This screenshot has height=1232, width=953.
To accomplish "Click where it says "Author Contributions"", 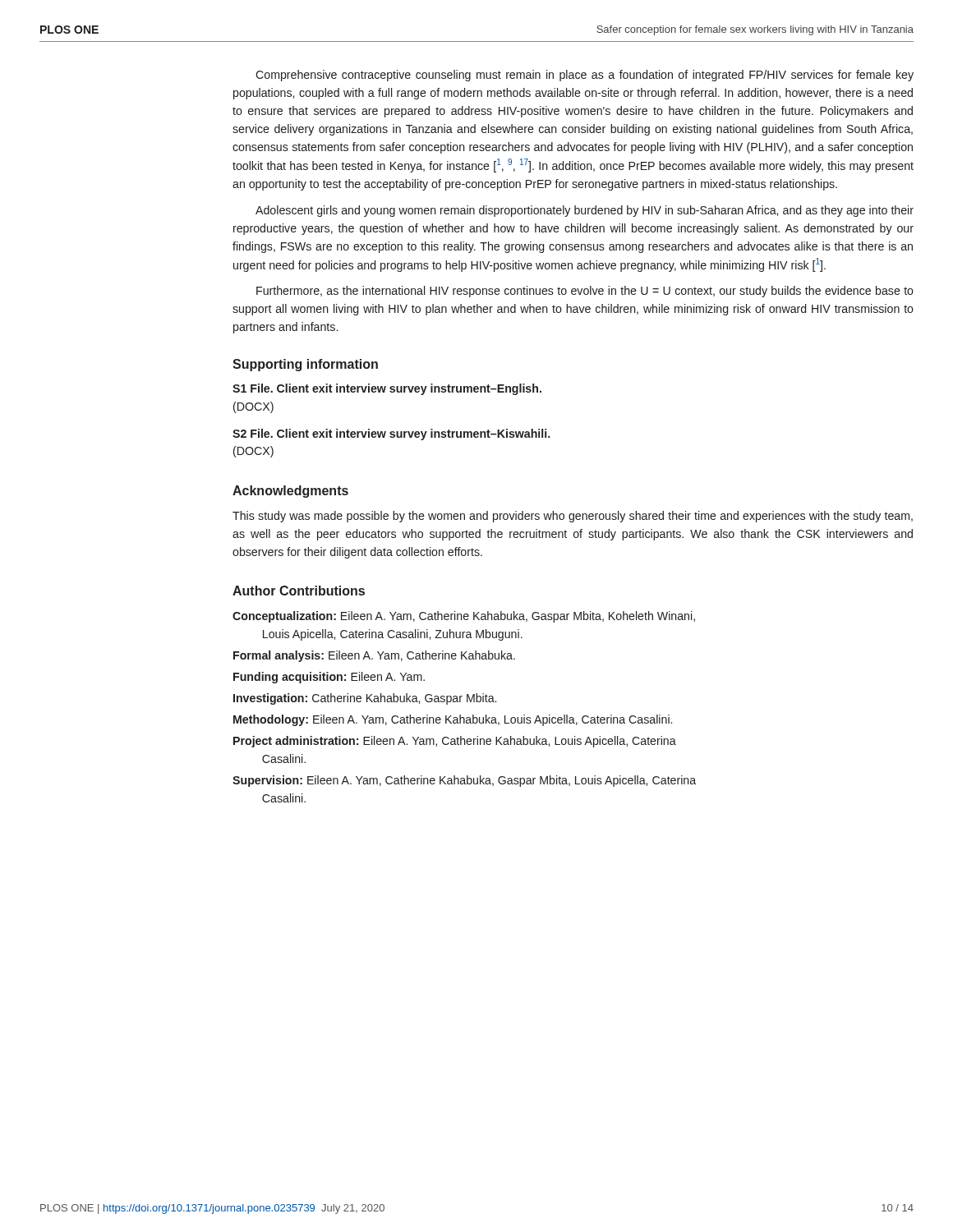I will (x=299, y=591).
